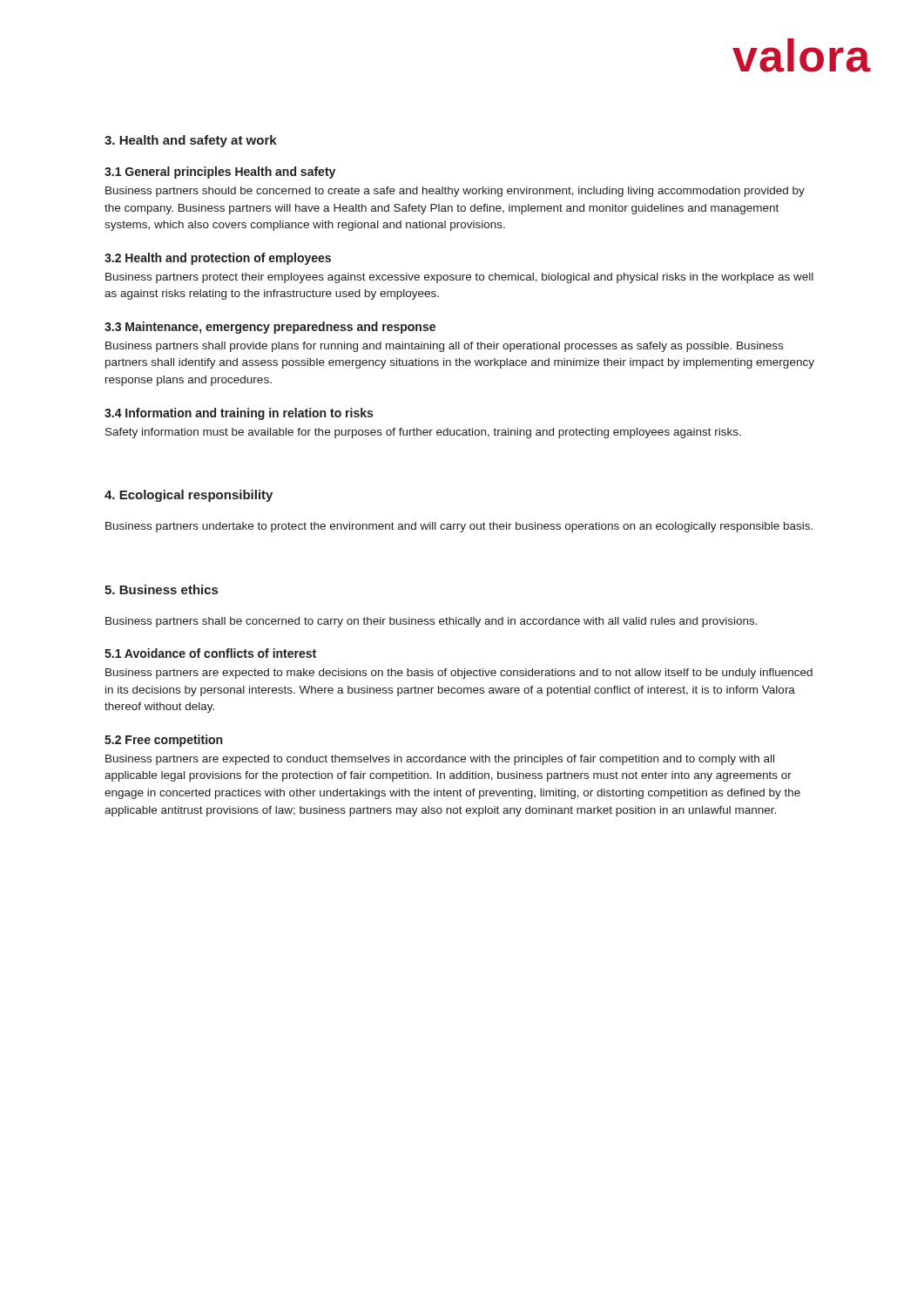Point to the text block starting "Safety information must be available"

[423, 431]
